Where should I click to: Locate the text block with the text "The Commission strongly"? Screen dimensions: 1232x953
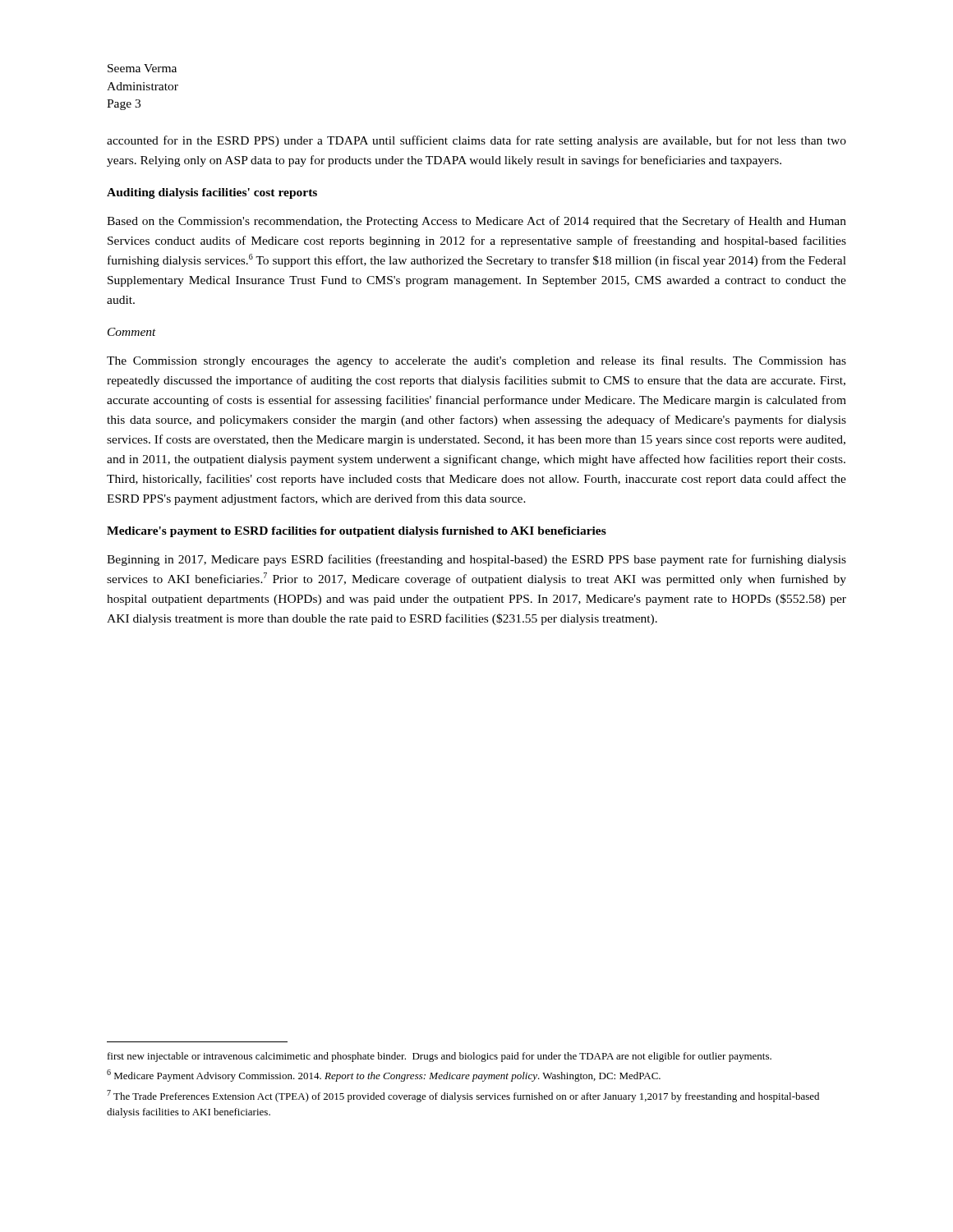pyautogui.click(x=476, y=429)
